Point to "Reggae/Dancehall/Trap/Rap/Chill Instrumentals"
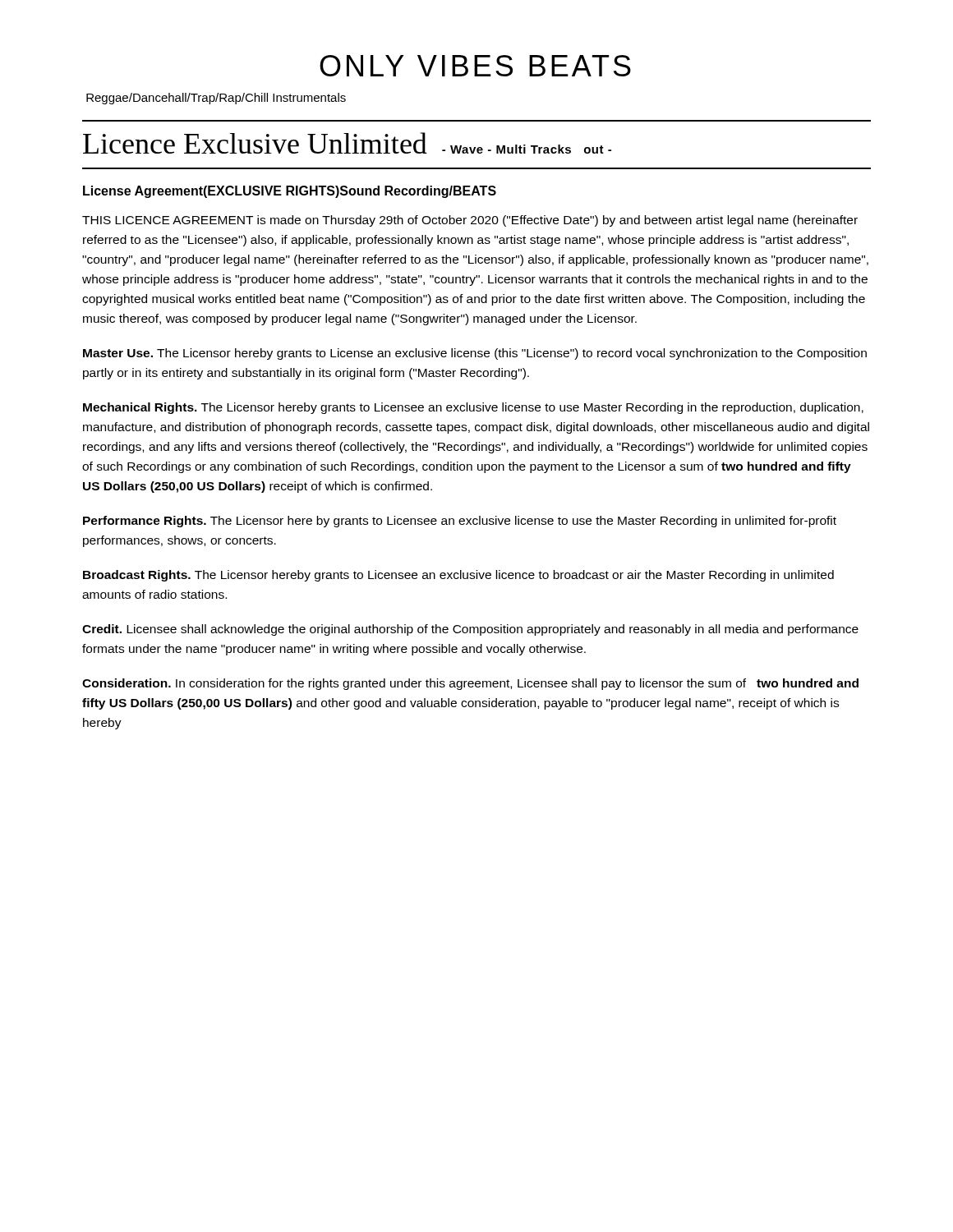This screenshot has height=1232, width=953. tap(214, 97)
